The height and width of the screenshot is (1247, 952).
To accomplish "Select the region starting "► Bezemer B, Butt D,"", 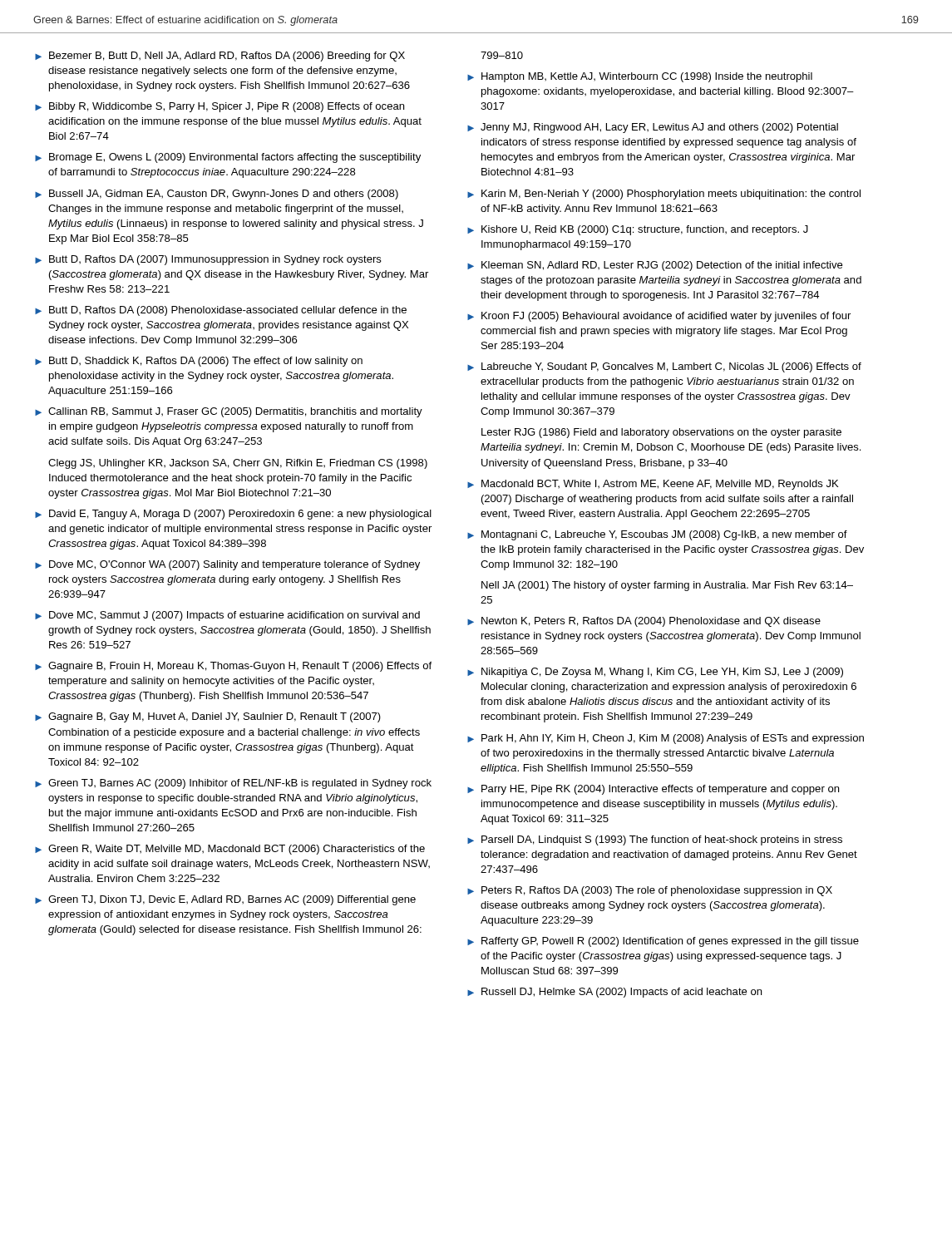I will click(x=233, y=71).
